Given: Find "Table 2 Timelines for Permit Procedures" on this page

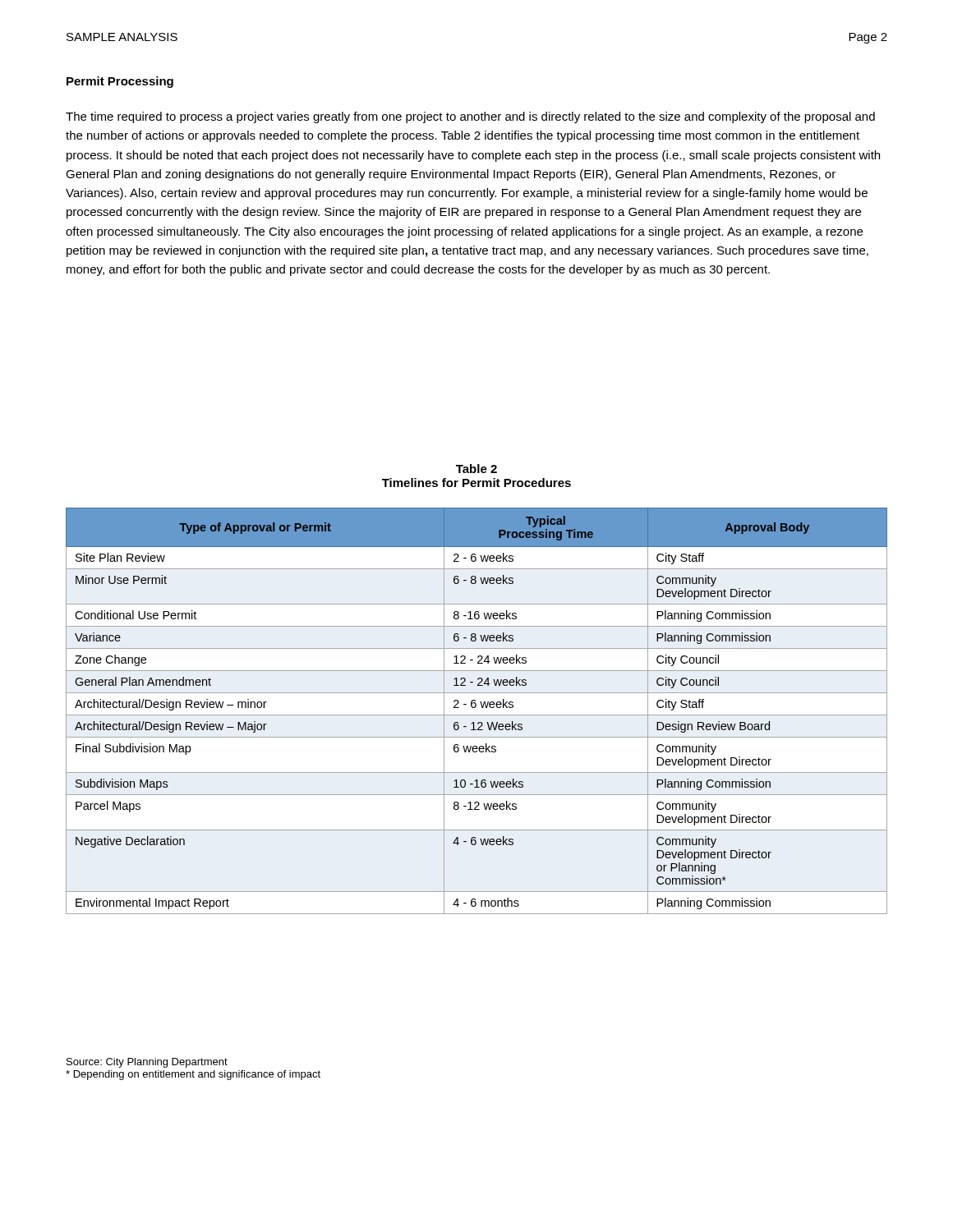Looking at the screenshot, I should tap(476, 476).
